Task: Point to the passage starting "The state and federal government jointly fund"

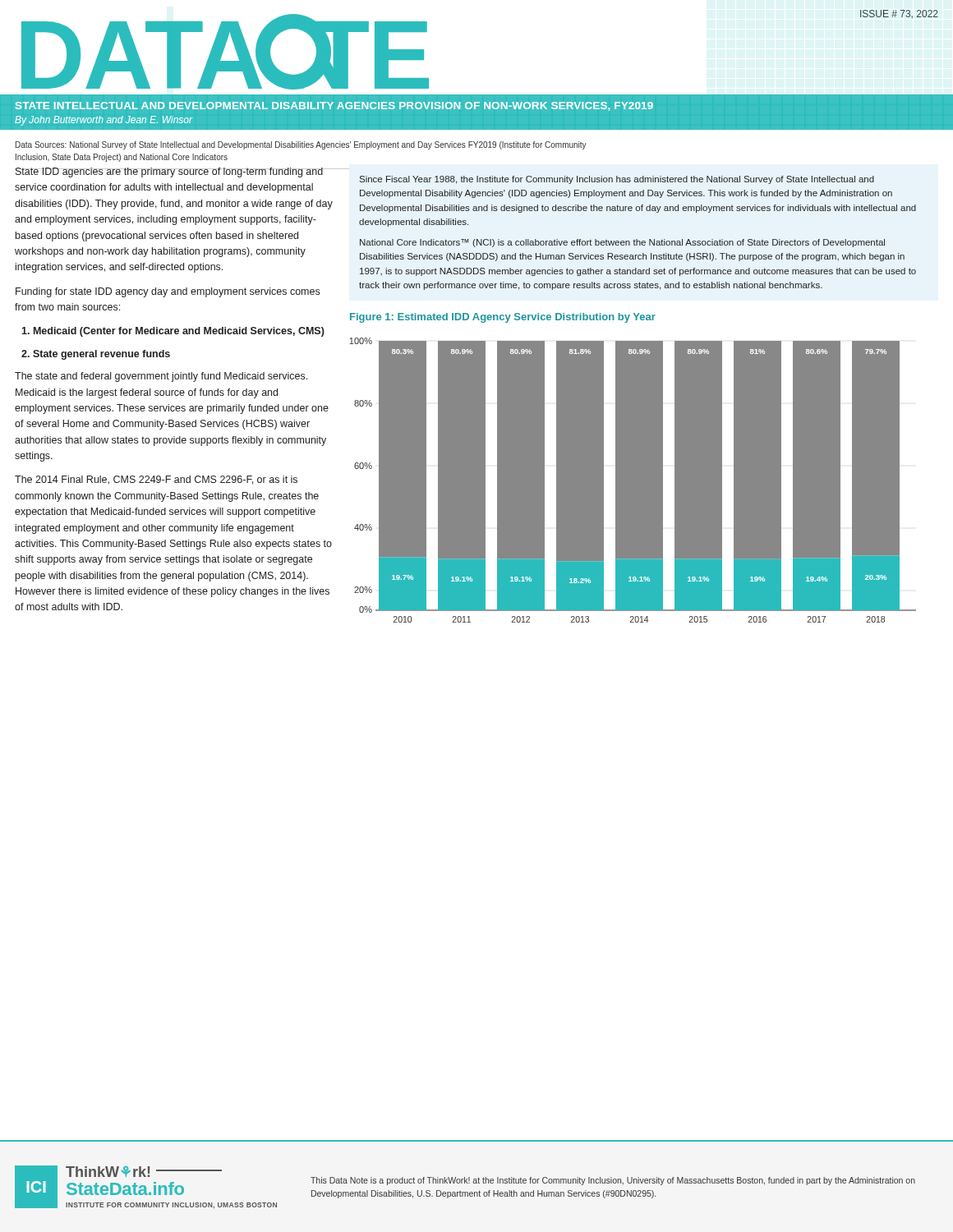Action: 172,416
